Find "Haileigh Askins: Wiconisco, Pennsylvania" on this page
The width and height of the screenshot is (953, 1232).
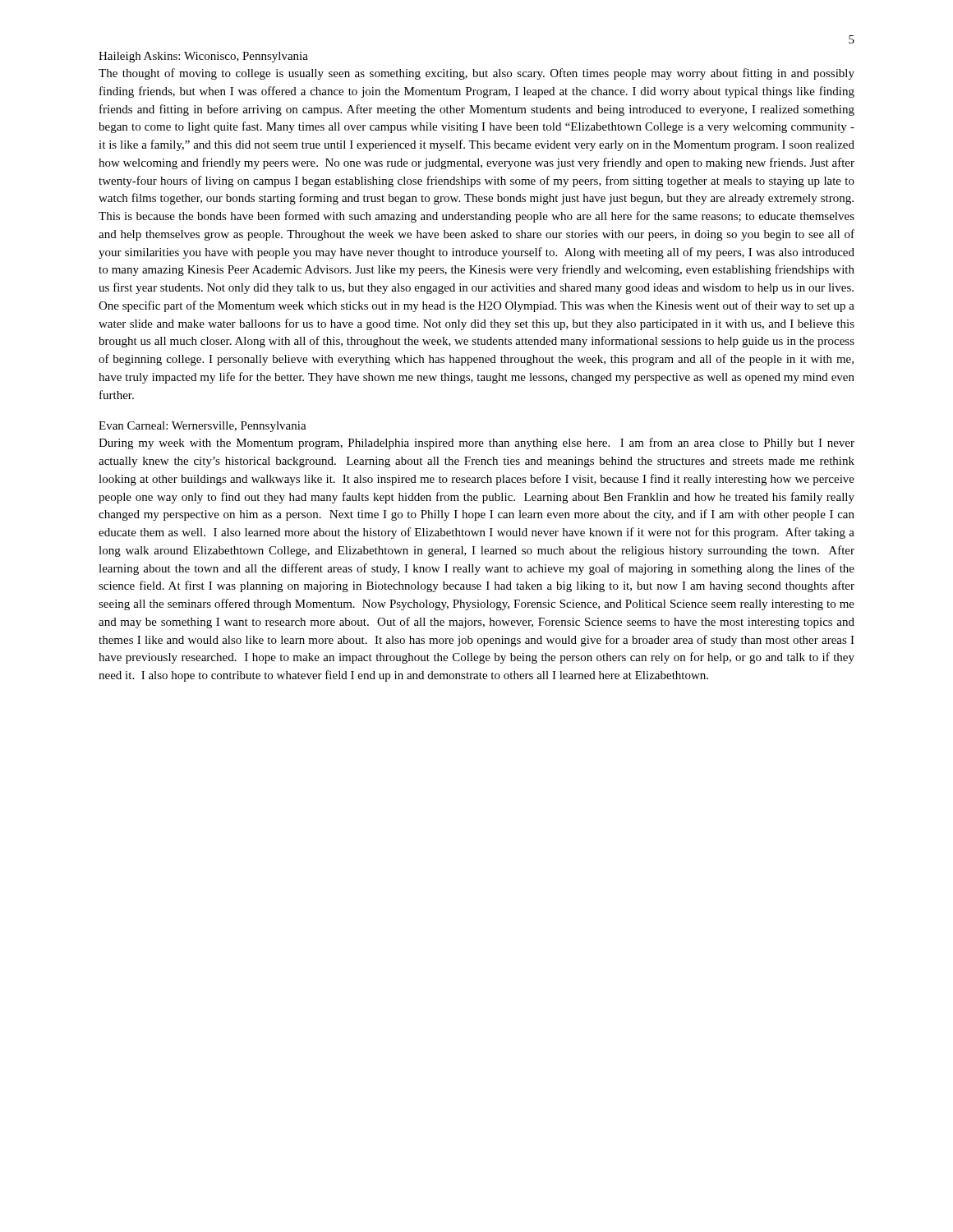click(x=203, y=56)
